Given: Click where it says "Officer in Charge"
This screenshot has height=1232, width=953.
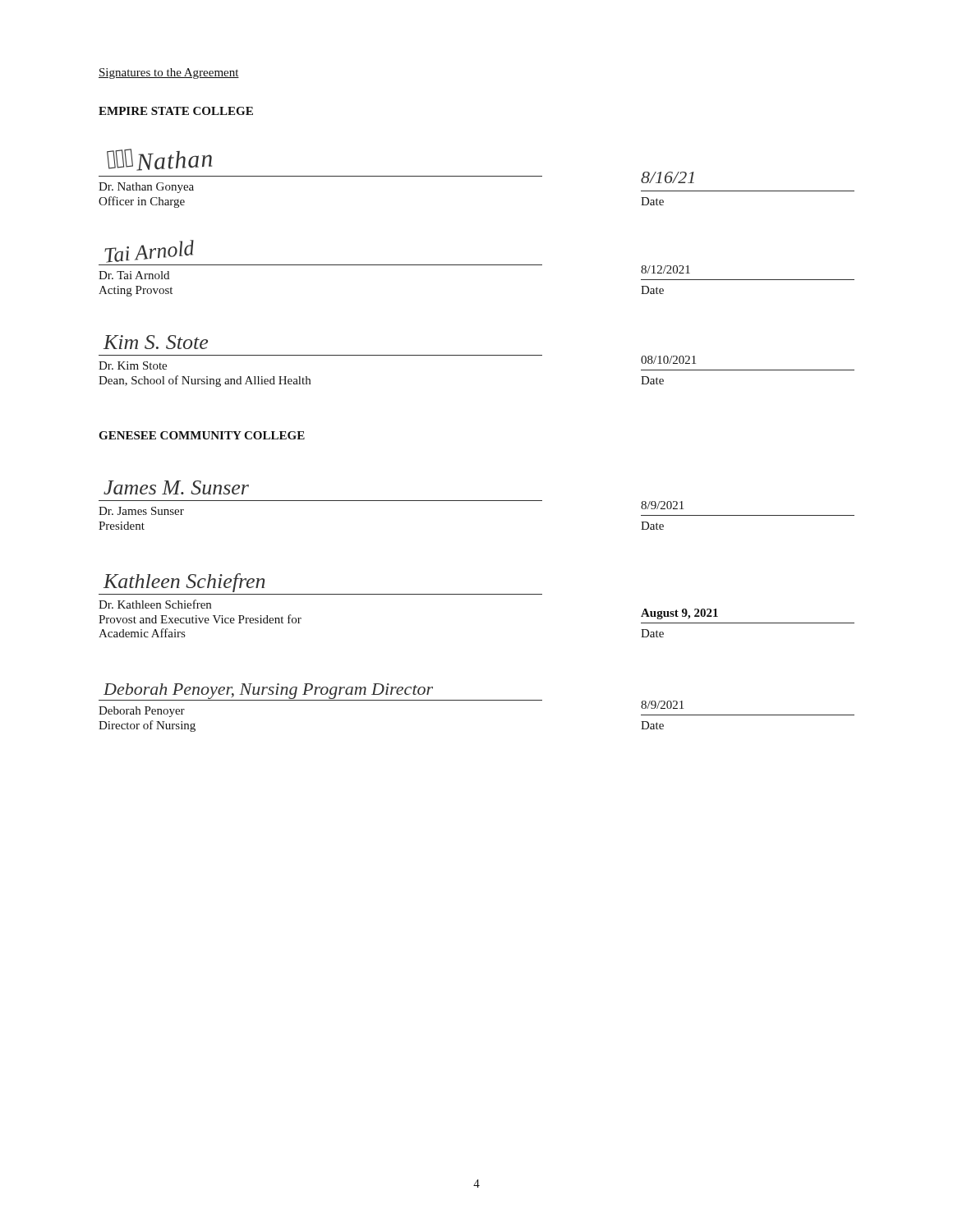Looking at the screenshot, I should tap(142, 201).
